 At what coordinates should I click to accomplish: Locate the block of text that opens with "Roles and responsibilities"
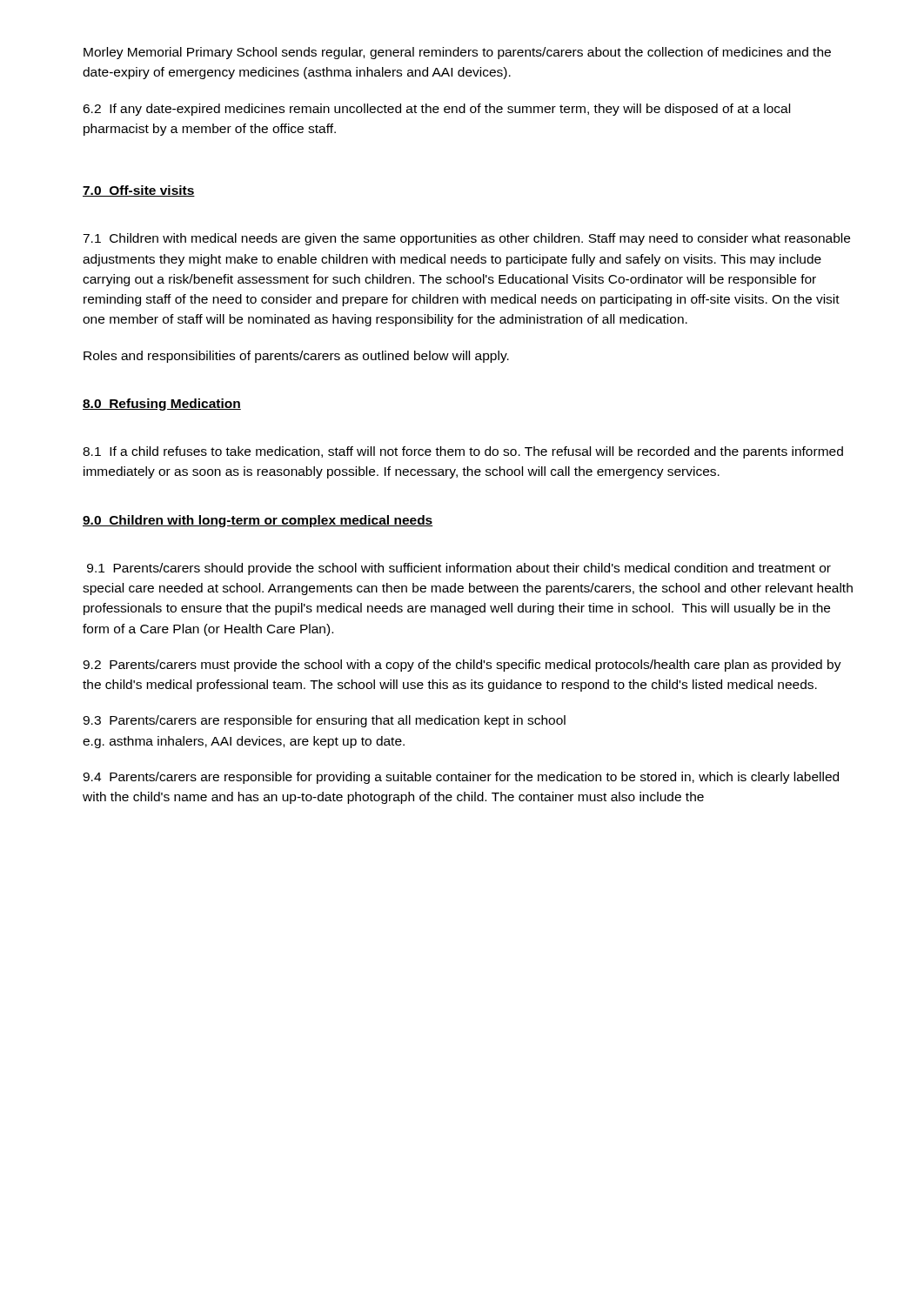(296, 355)
